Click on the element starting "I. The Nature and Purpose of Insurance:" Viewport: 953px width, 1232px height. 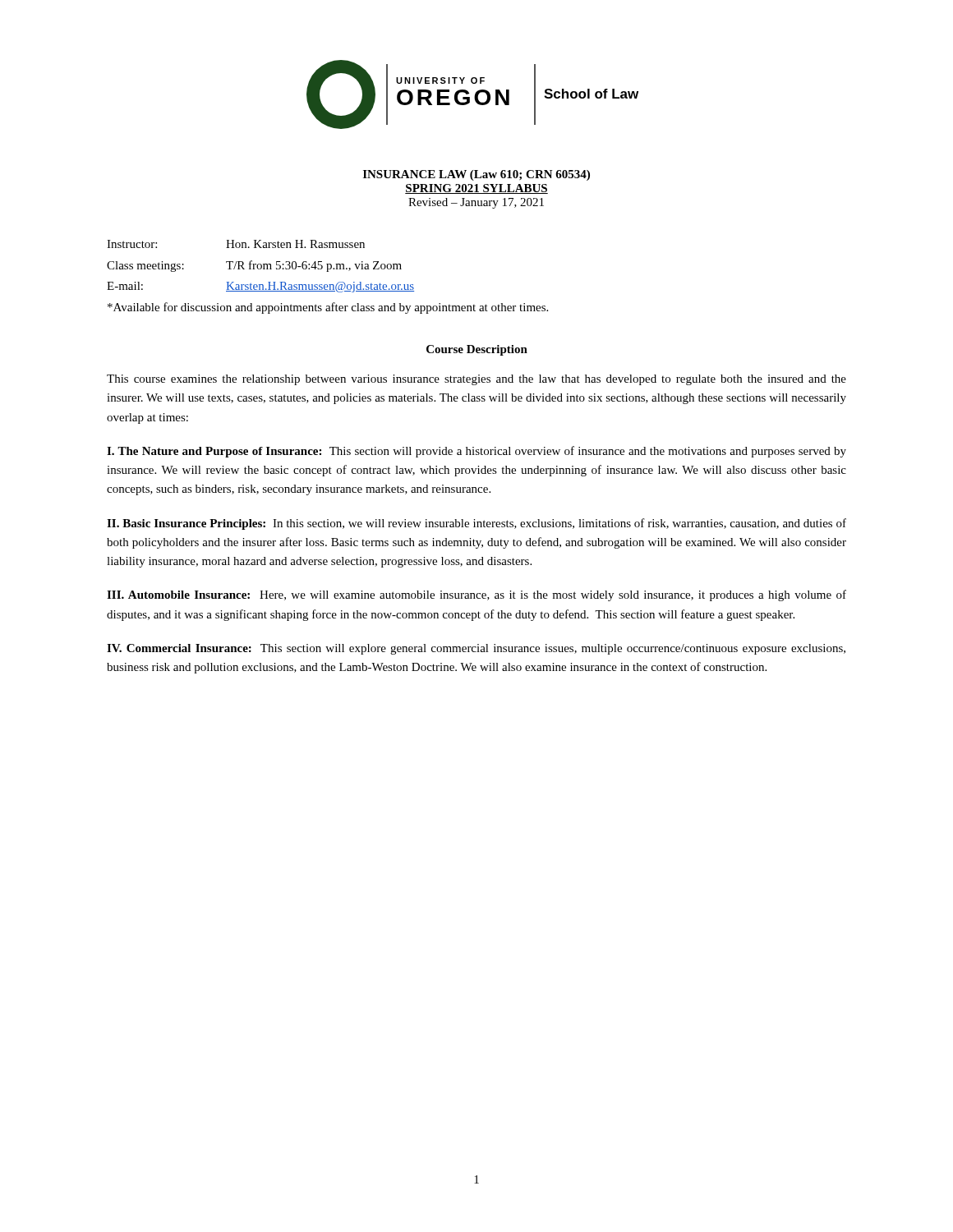(x=476, y=470)
